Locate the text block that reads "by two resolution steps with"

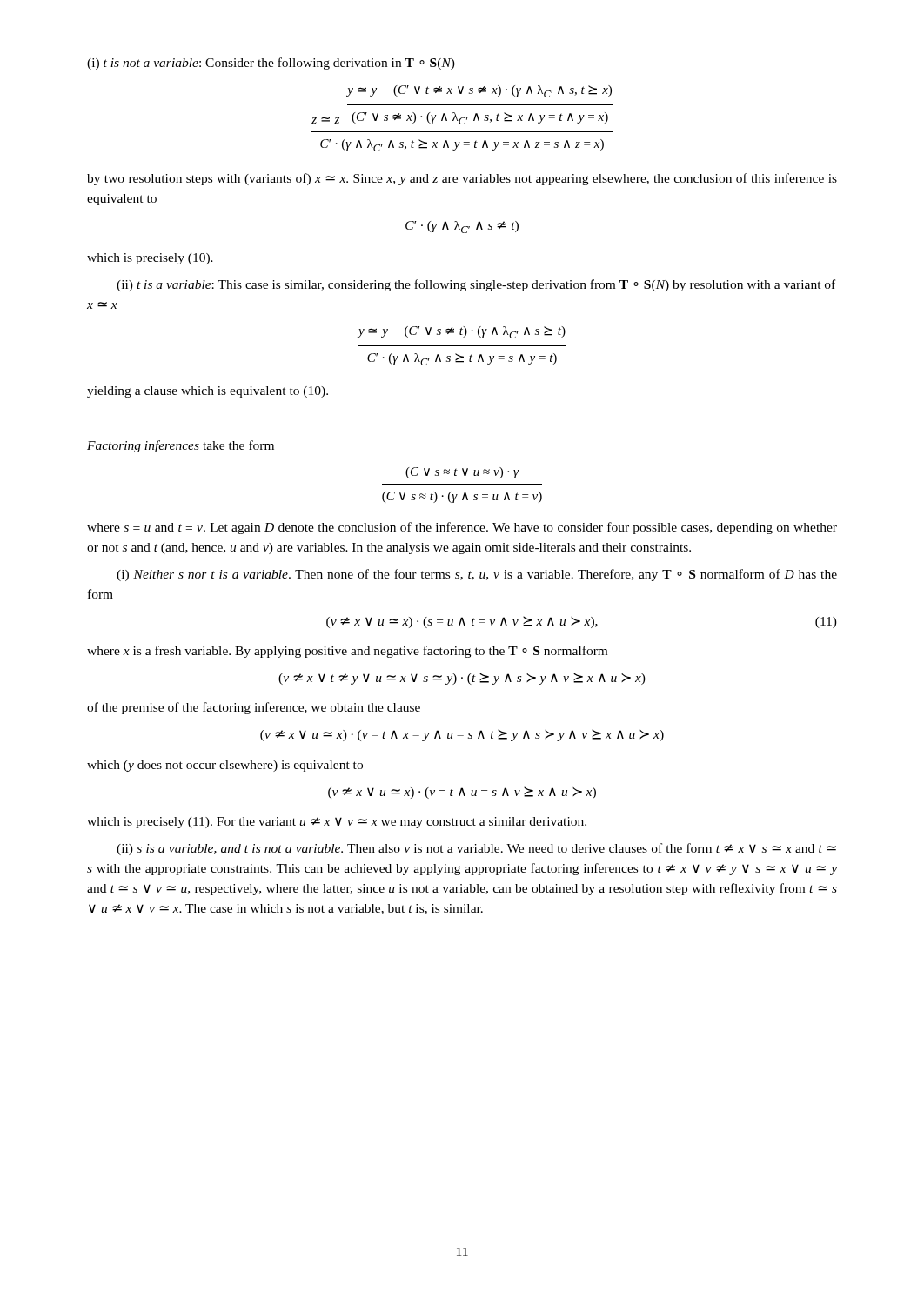462,188
